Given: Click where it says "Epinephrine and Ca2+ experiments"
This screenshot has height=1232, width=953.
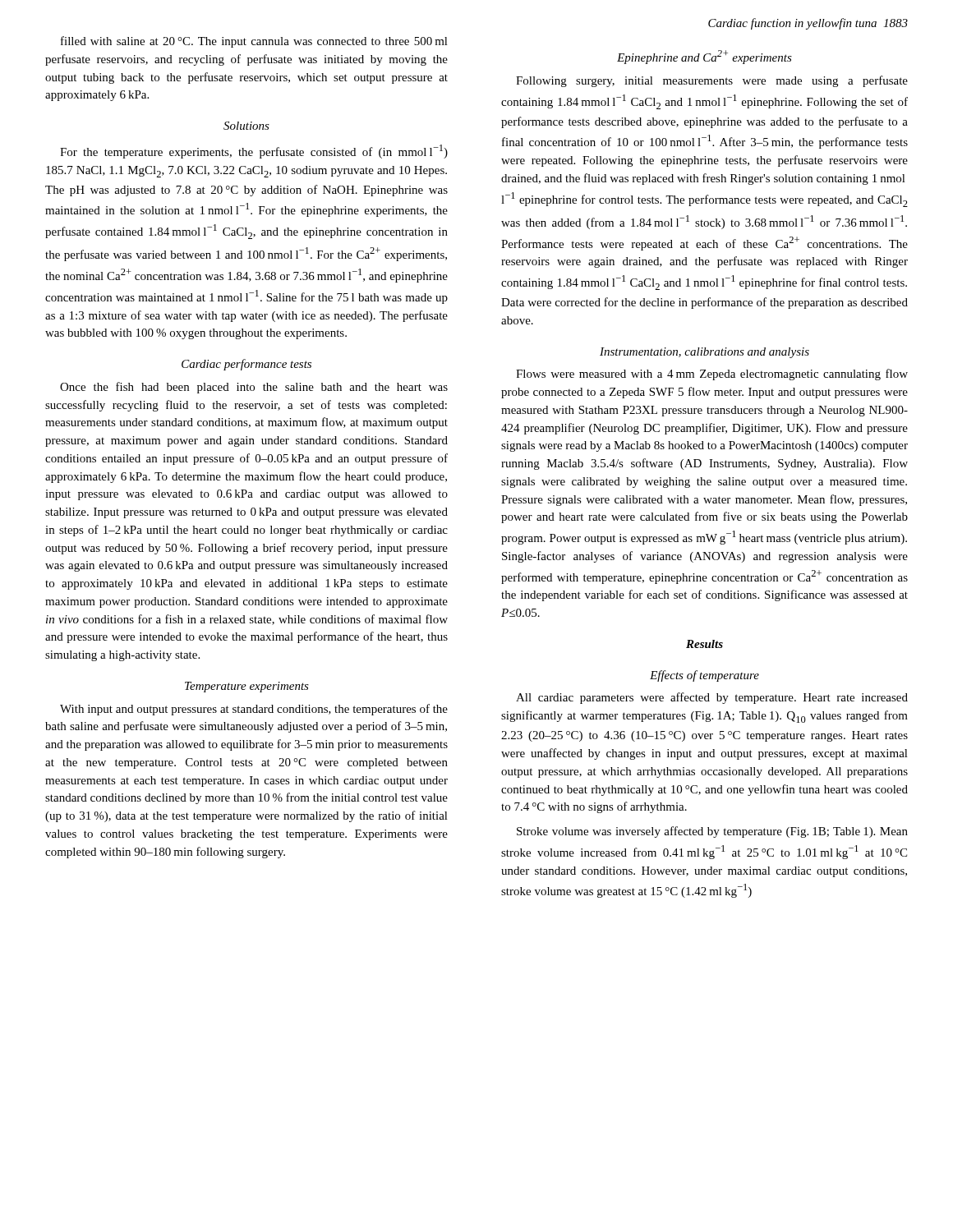Looking at the screenshot, I should pos(704,56).
